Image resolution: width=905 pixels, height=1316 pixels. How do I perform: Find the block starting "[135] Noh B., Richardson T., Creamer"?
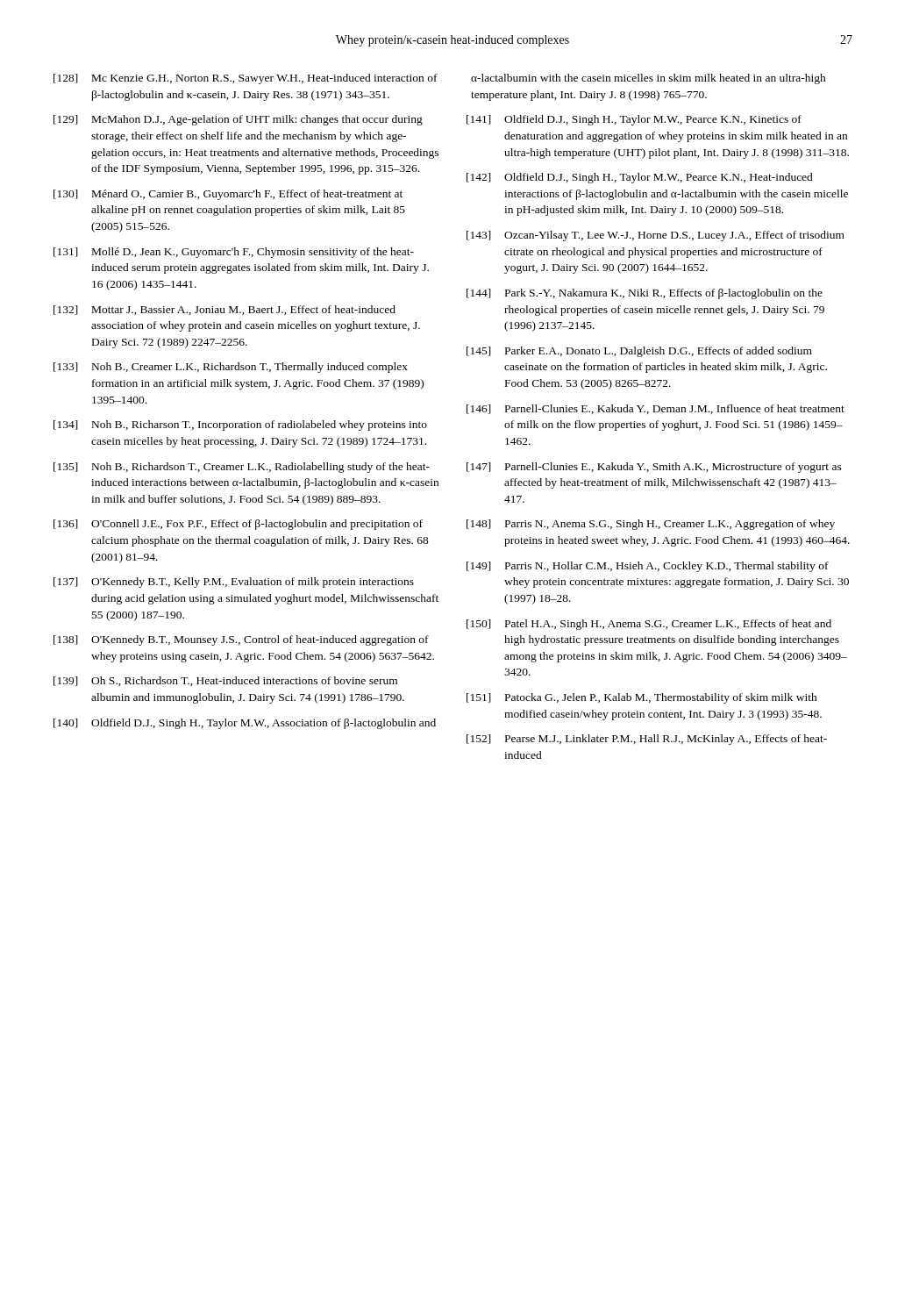pos(246,483)
